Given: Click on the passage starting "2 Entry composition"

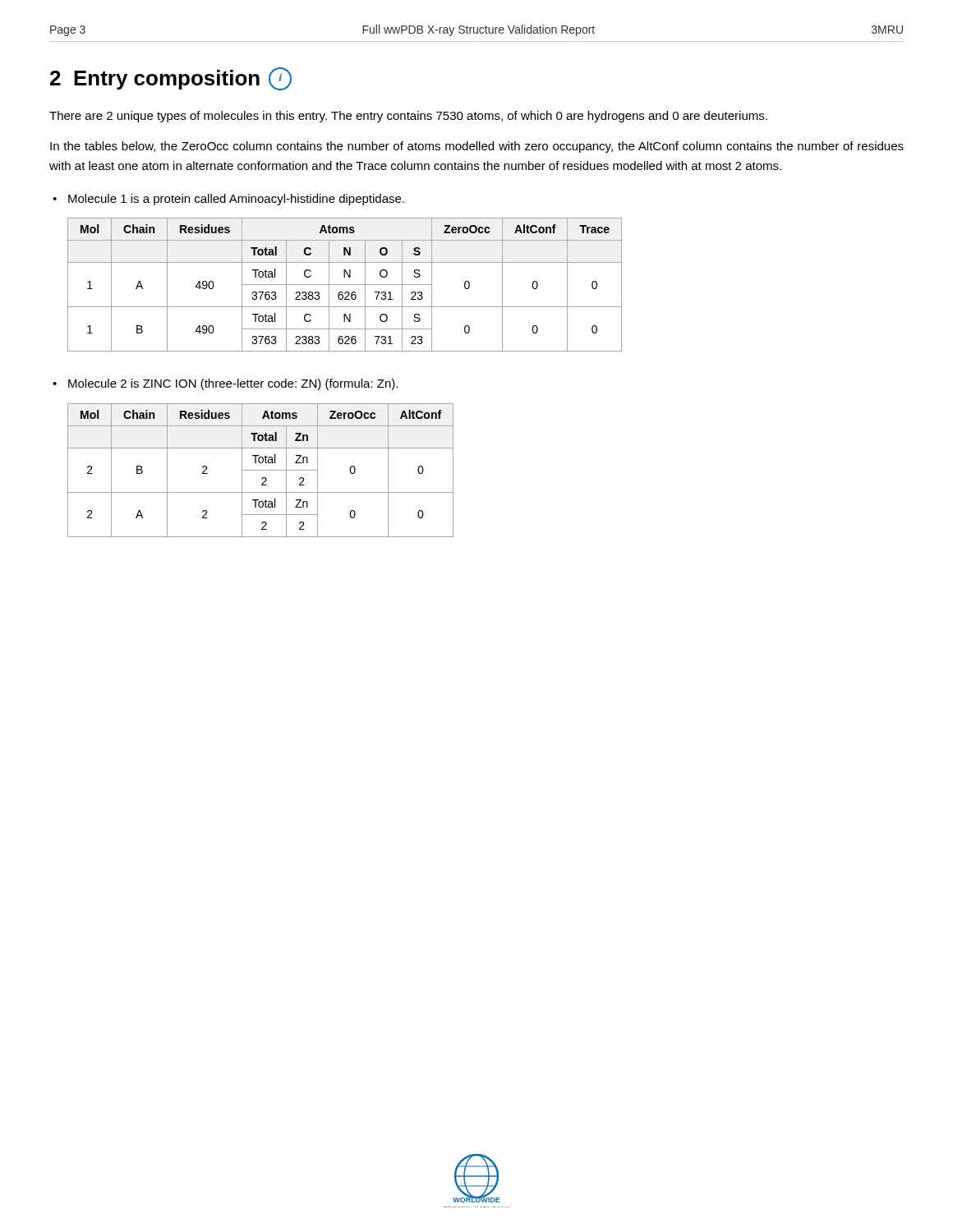Looking at the screenshot, I should pos(171,78).
